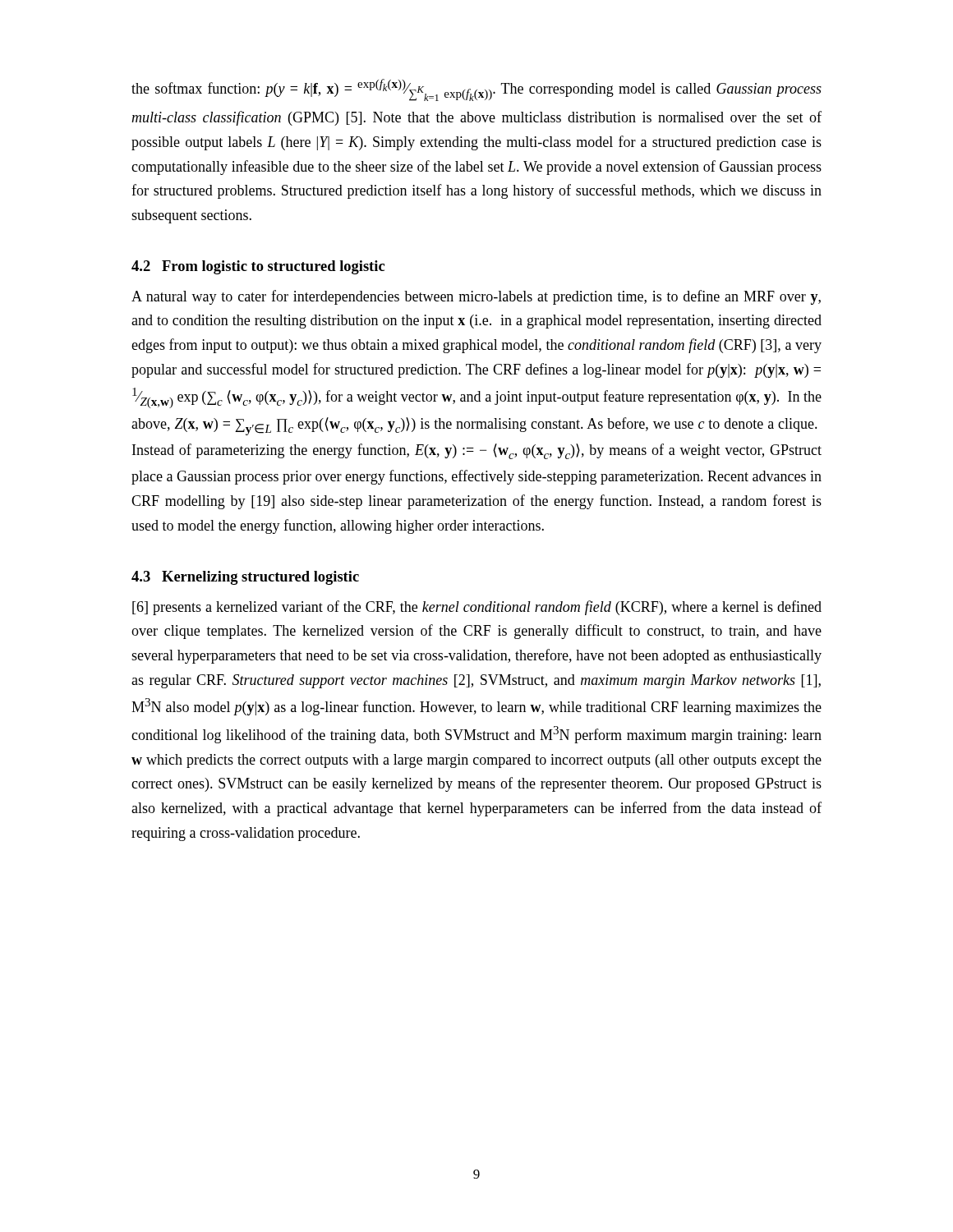Click the passage that begins "A natural way to cater for interdependencies between"
953x1232 pixels.
pos(476,411)
